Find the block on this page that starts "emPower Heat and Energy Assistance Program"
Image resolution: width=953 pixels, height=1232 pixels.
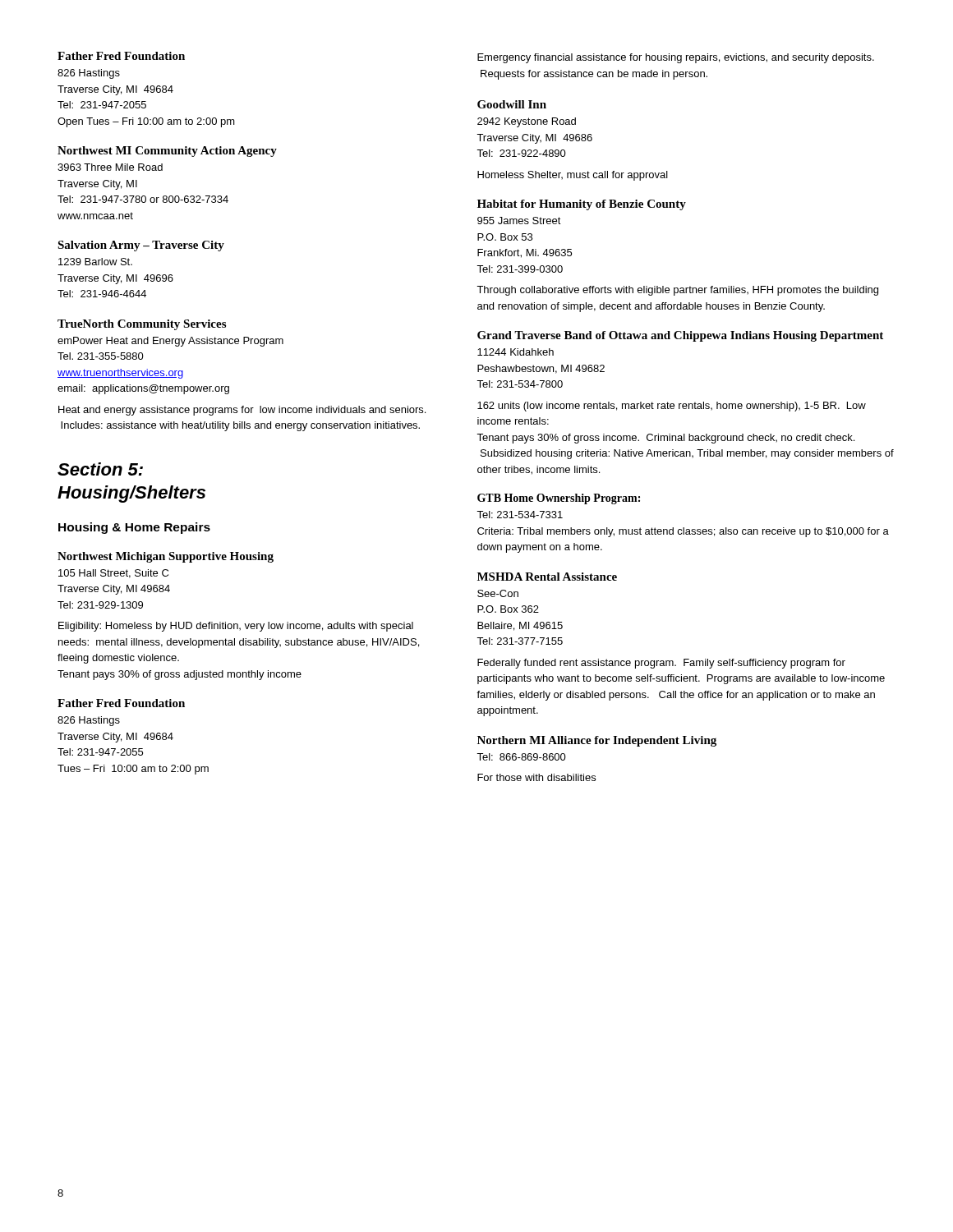click(171, 364)
